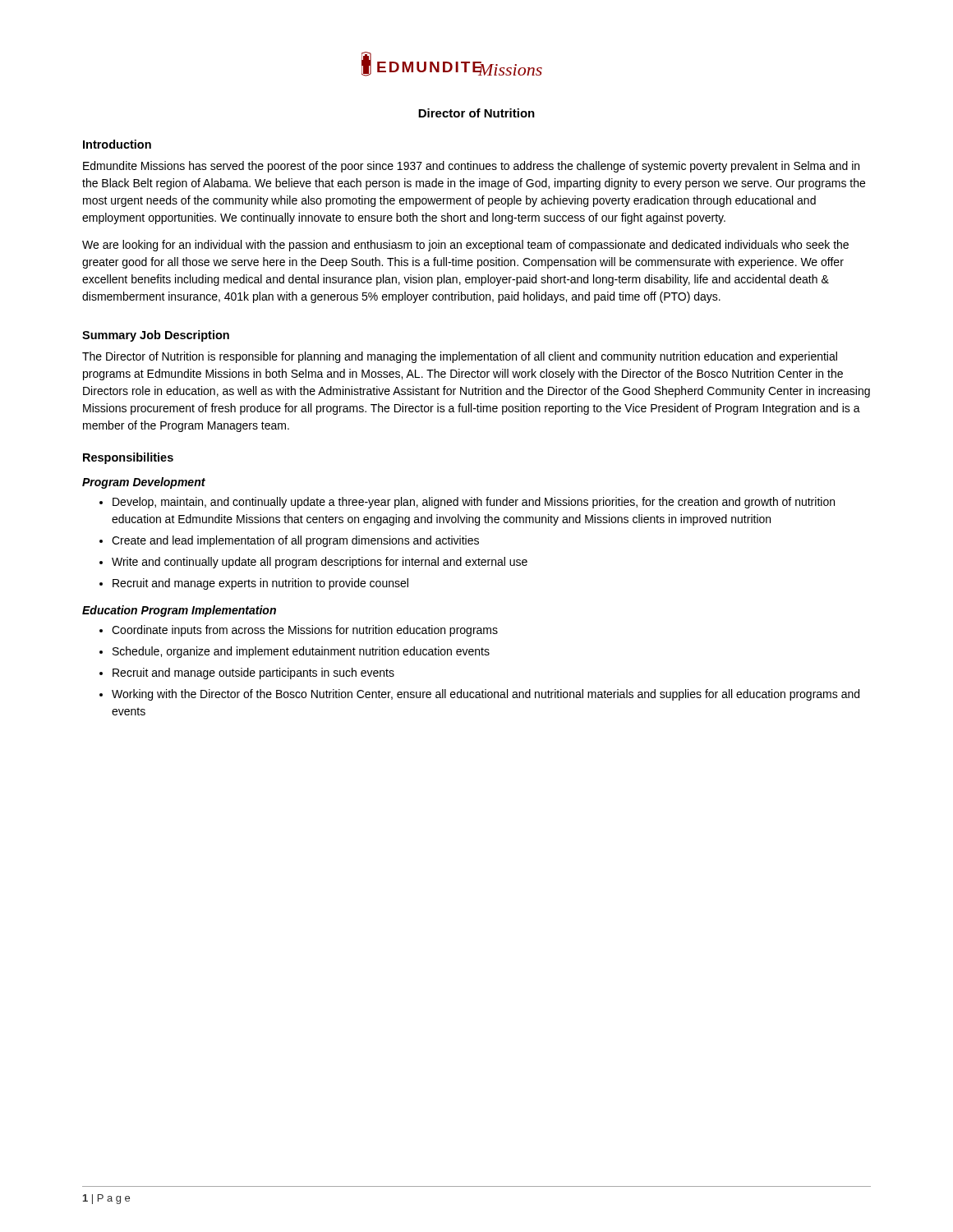Find the element starting "Recruit and manage outside"
Screen dimensions: 1232x953
point(253,673)
